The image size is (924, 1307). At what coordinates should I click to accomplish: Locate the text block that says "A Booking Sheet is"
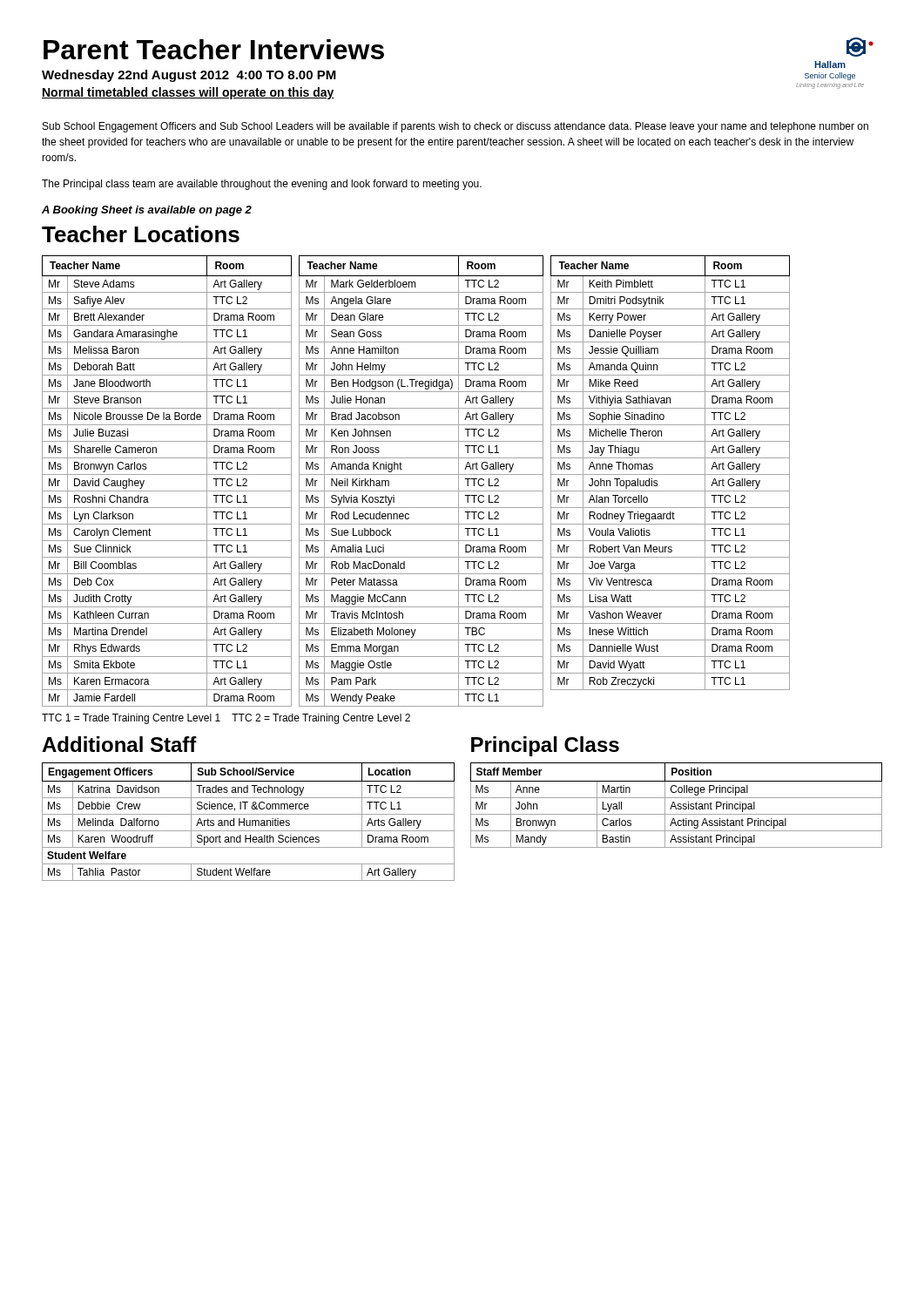pos(147,211)
